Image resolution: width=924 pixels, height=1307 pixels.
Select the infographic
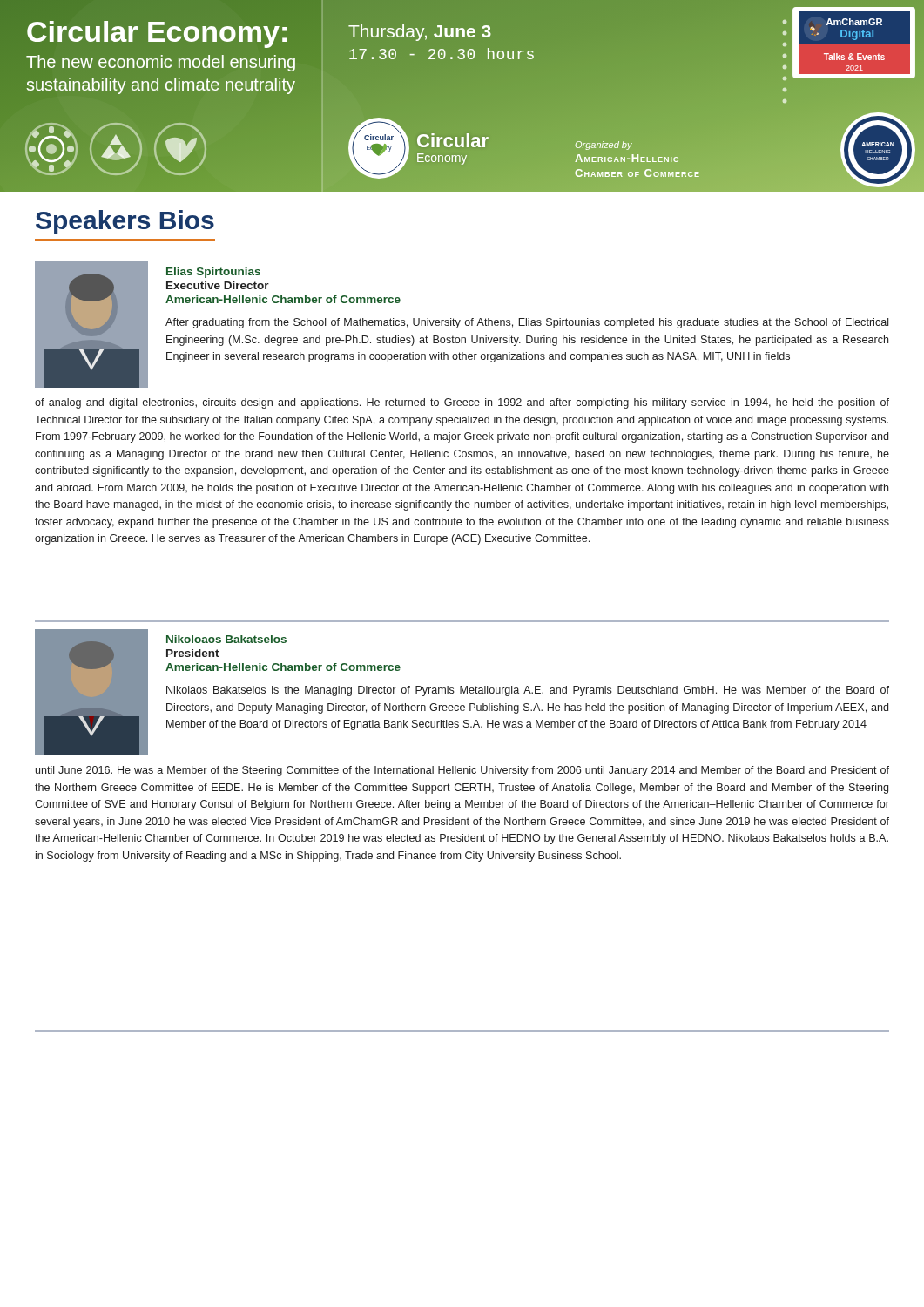pyautogui.click(x=462, y=96)
